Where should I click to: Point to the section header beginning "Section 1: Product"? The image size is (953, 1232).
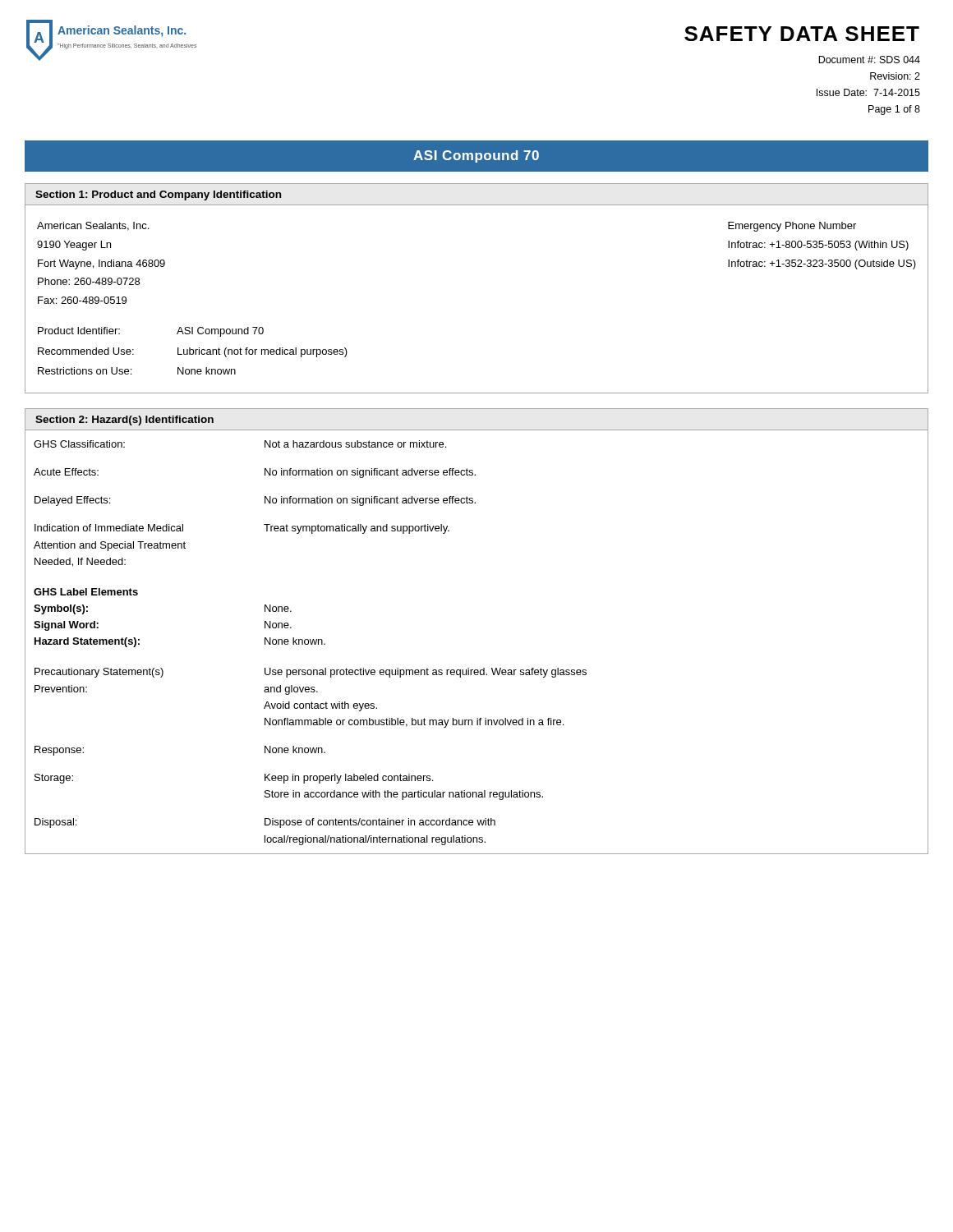tap(159, 194)
